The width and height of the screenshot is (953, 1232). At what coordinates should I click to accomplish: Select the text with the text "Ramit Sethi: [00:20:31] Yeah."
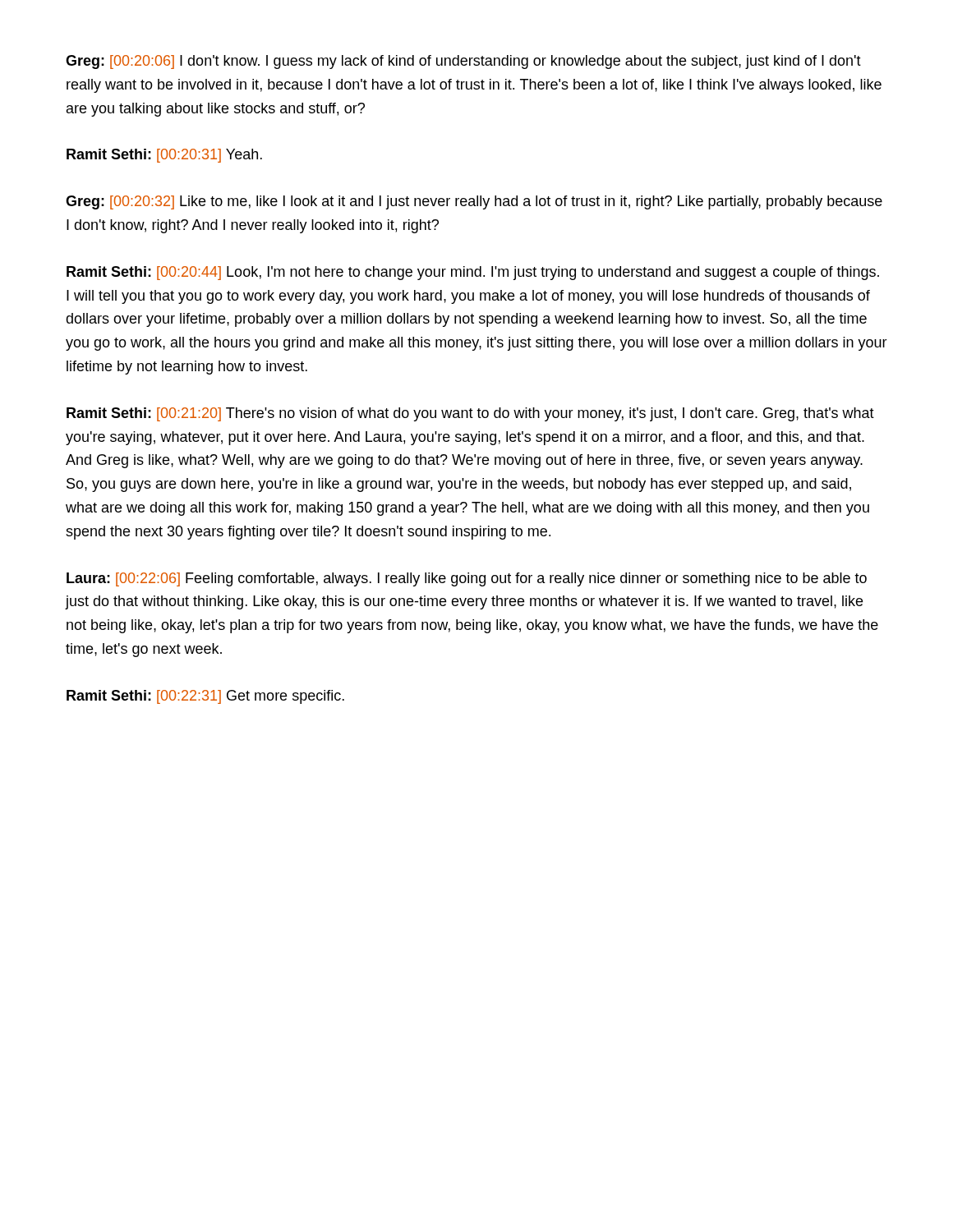[x=164, y=155]
